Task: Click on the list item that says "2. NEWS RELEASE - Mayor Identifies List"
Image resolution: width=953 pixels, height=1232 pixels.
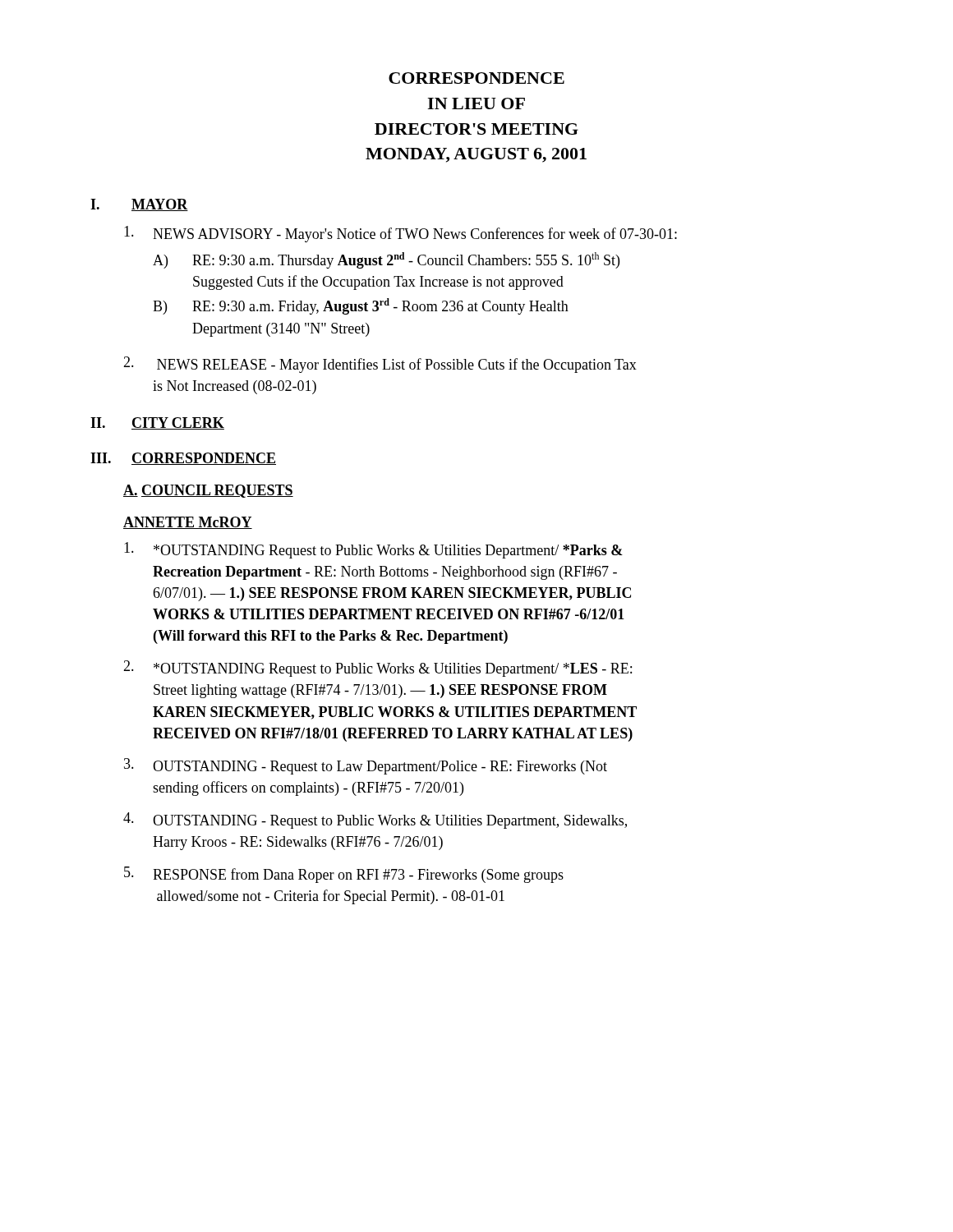Action: point(380,375)
